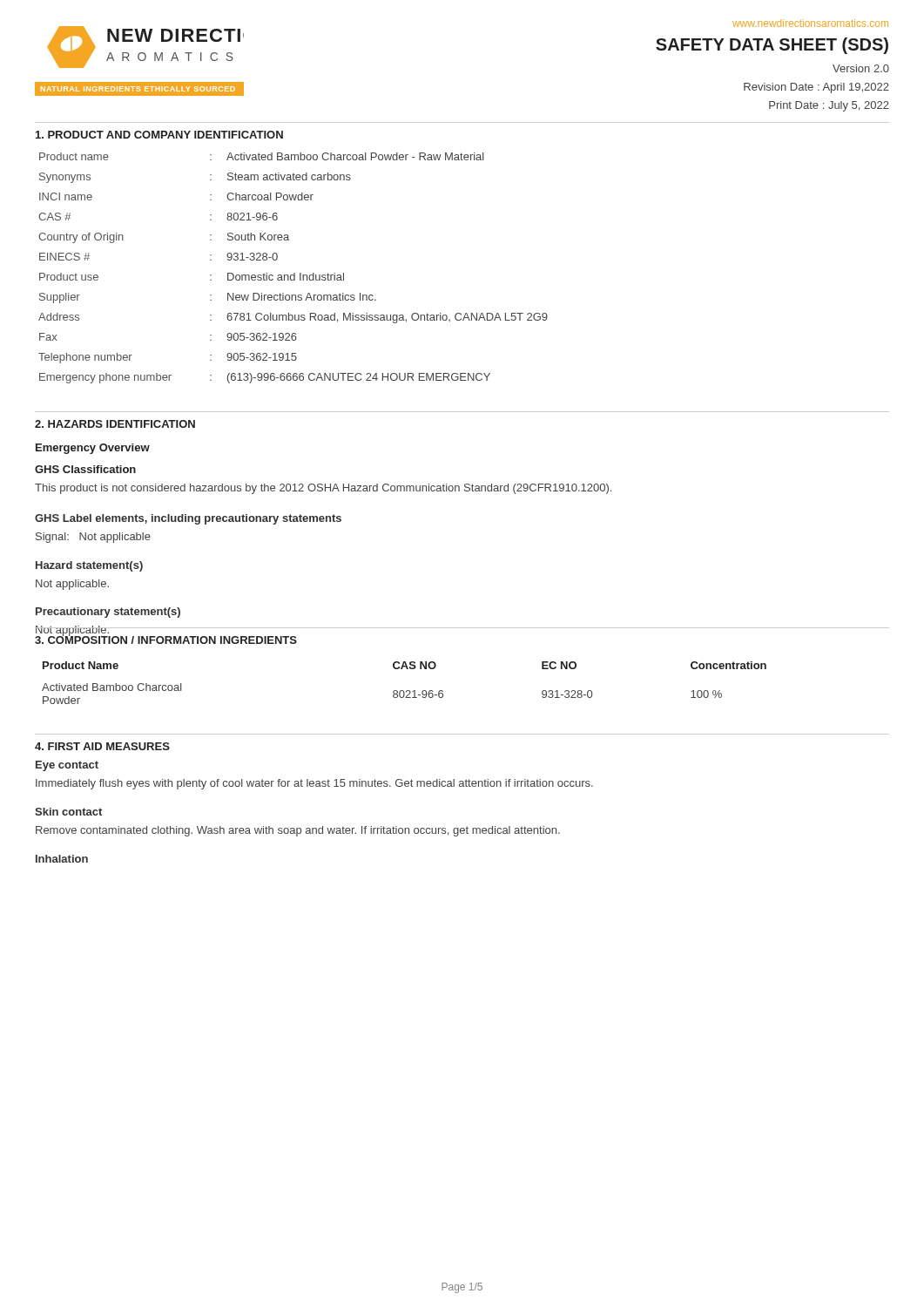Locate the text "Signal: Not applicable"
The height and width of the screenshot is (1307, 924).
pos(93,536)
